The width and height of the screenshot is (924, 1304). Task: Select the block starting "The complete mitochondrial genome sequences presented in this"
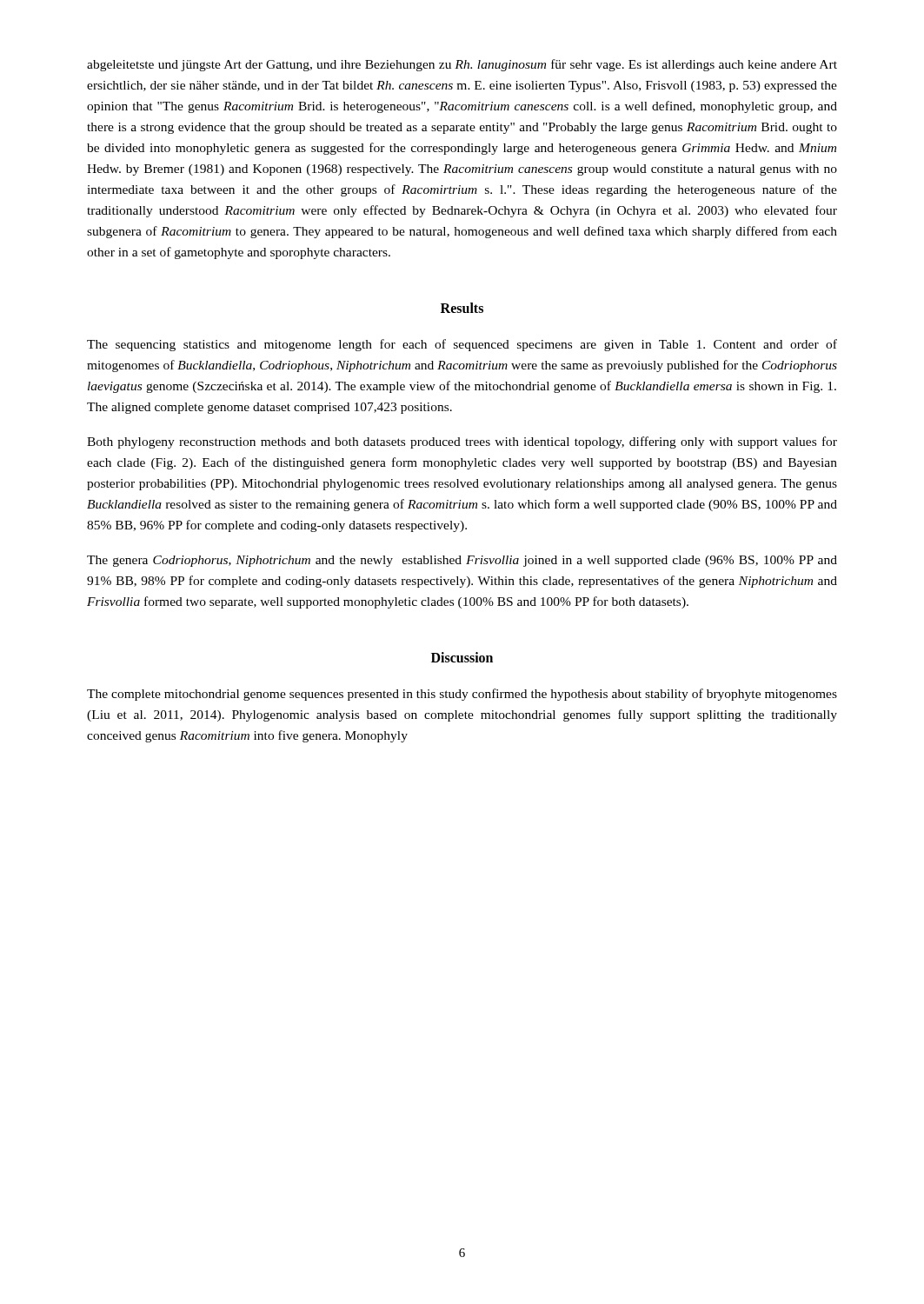[x=462, y=714]
